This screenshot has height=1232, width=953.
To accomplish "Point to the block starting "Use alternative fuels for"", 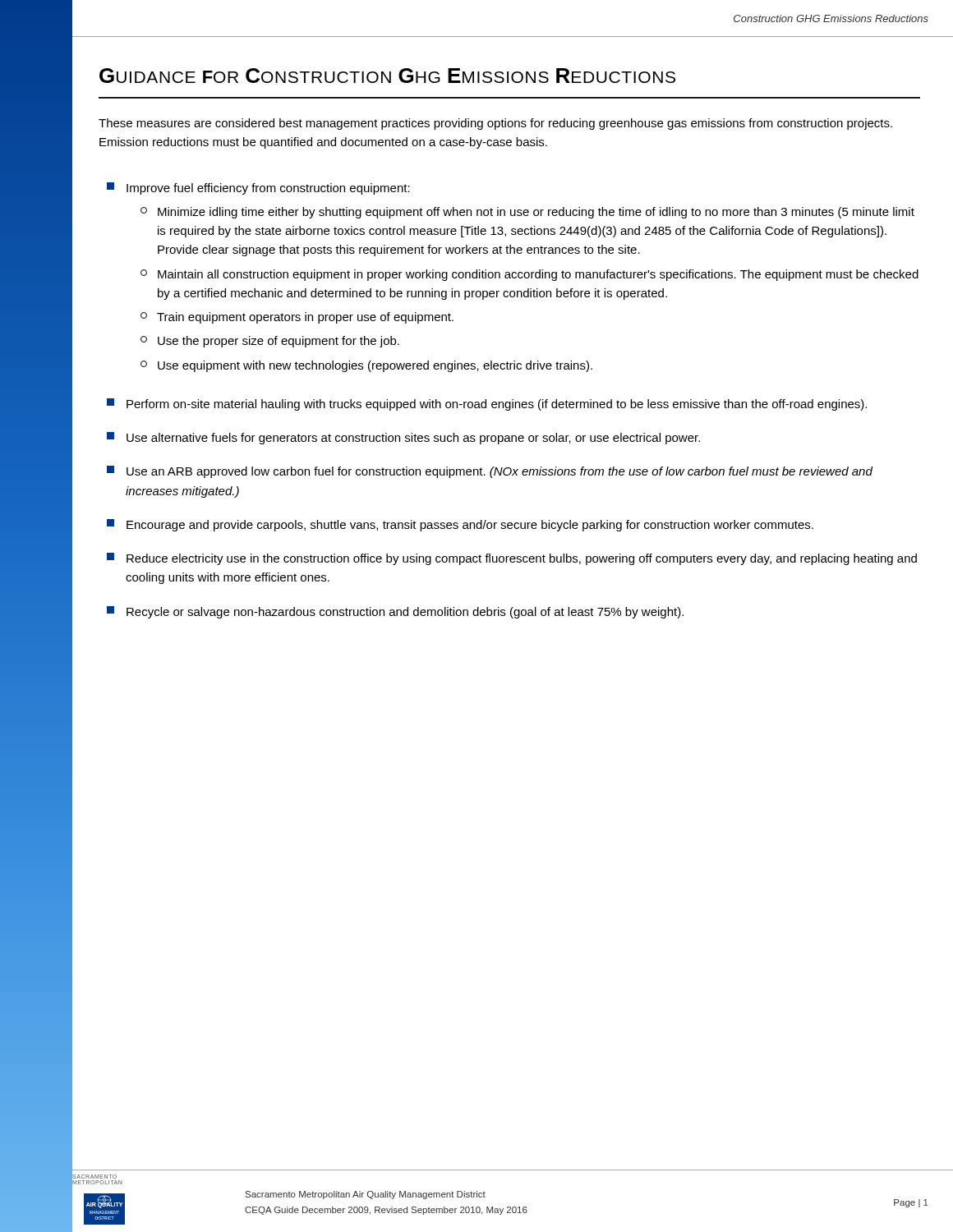I will pyautogui.click(x=513, y=437).
